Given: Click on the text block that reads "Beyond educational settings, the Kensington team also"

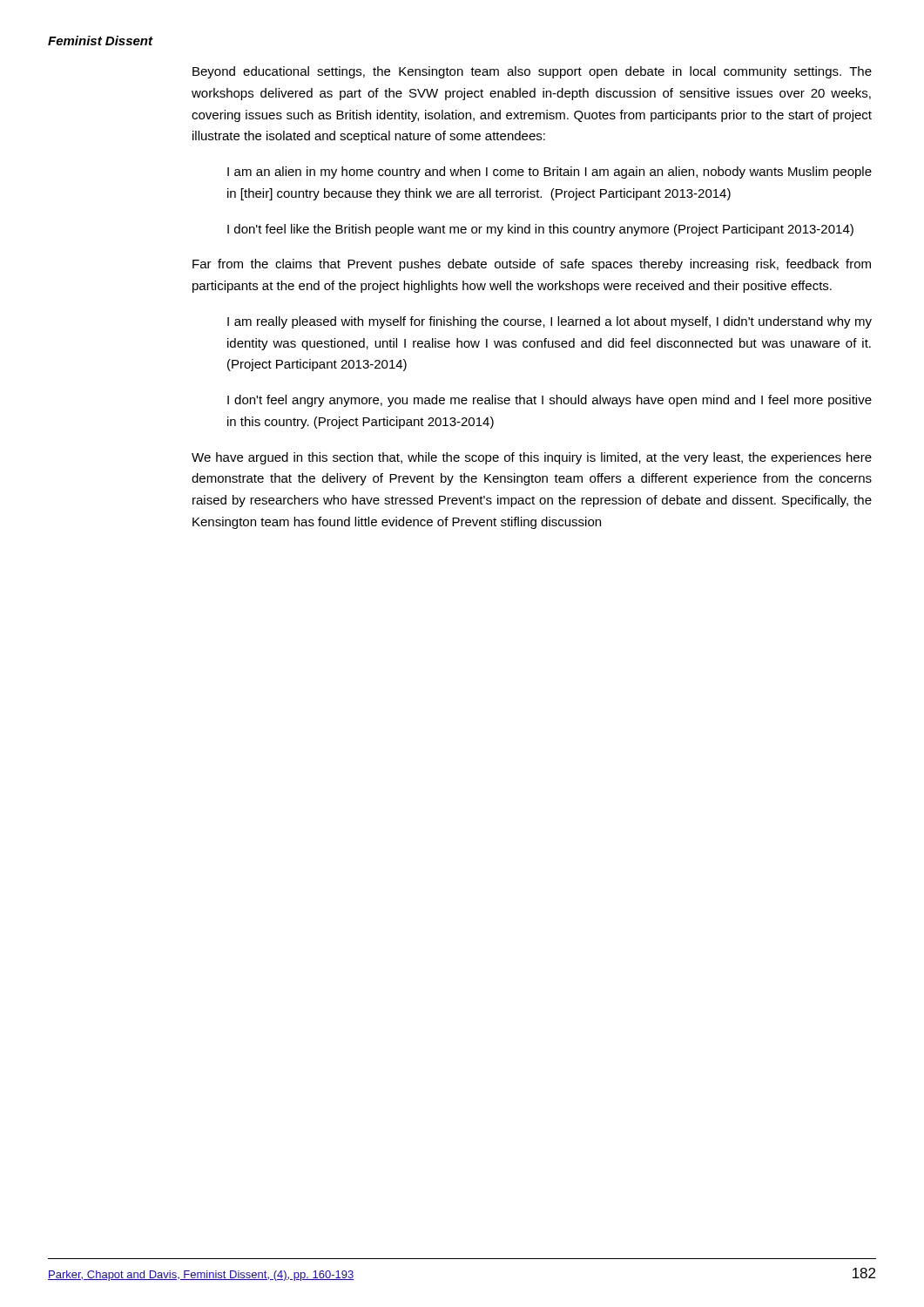Looking at the screenshot, I should 532,104.
